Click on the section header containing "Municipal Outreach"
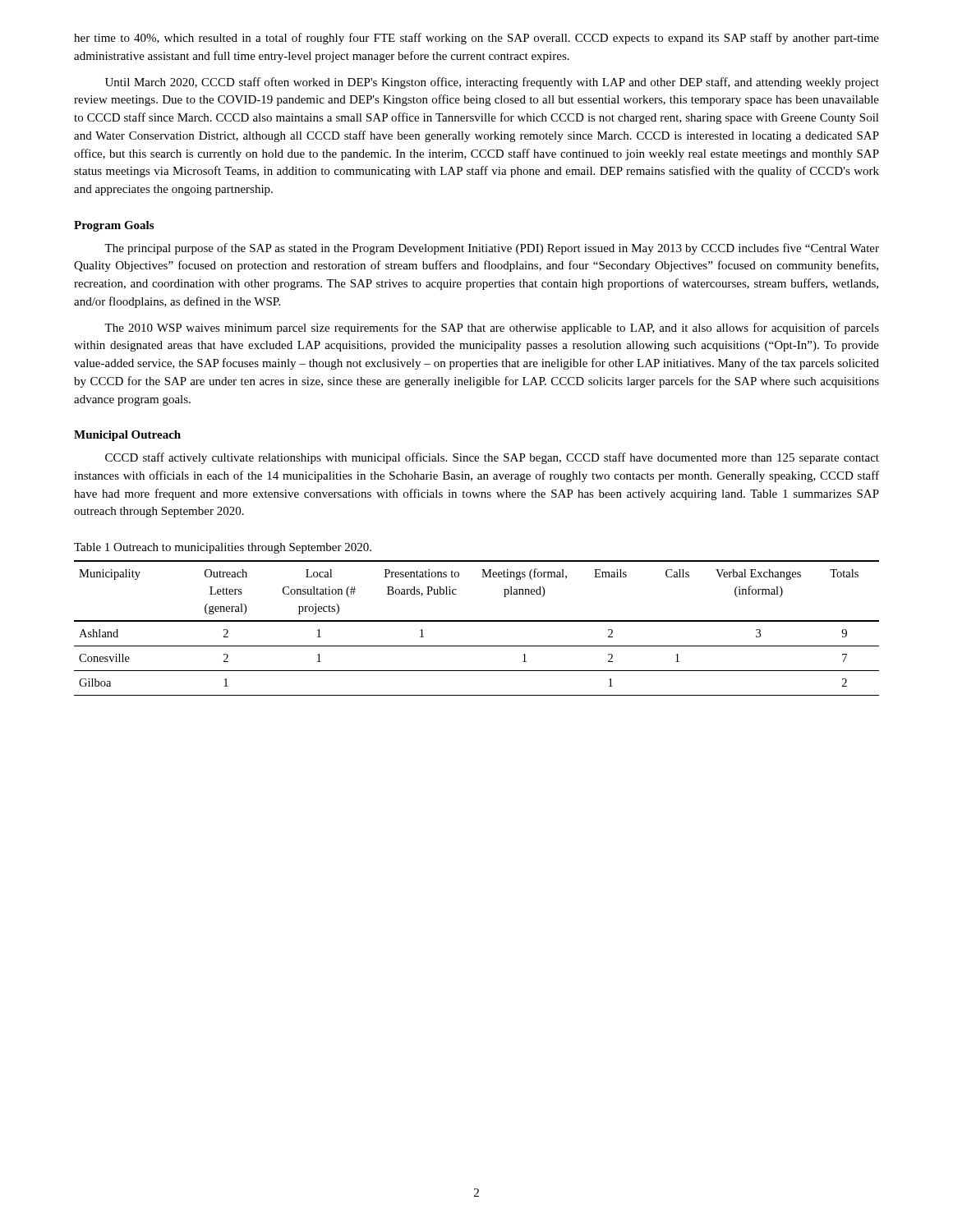953x1232 pixels. 127,436
